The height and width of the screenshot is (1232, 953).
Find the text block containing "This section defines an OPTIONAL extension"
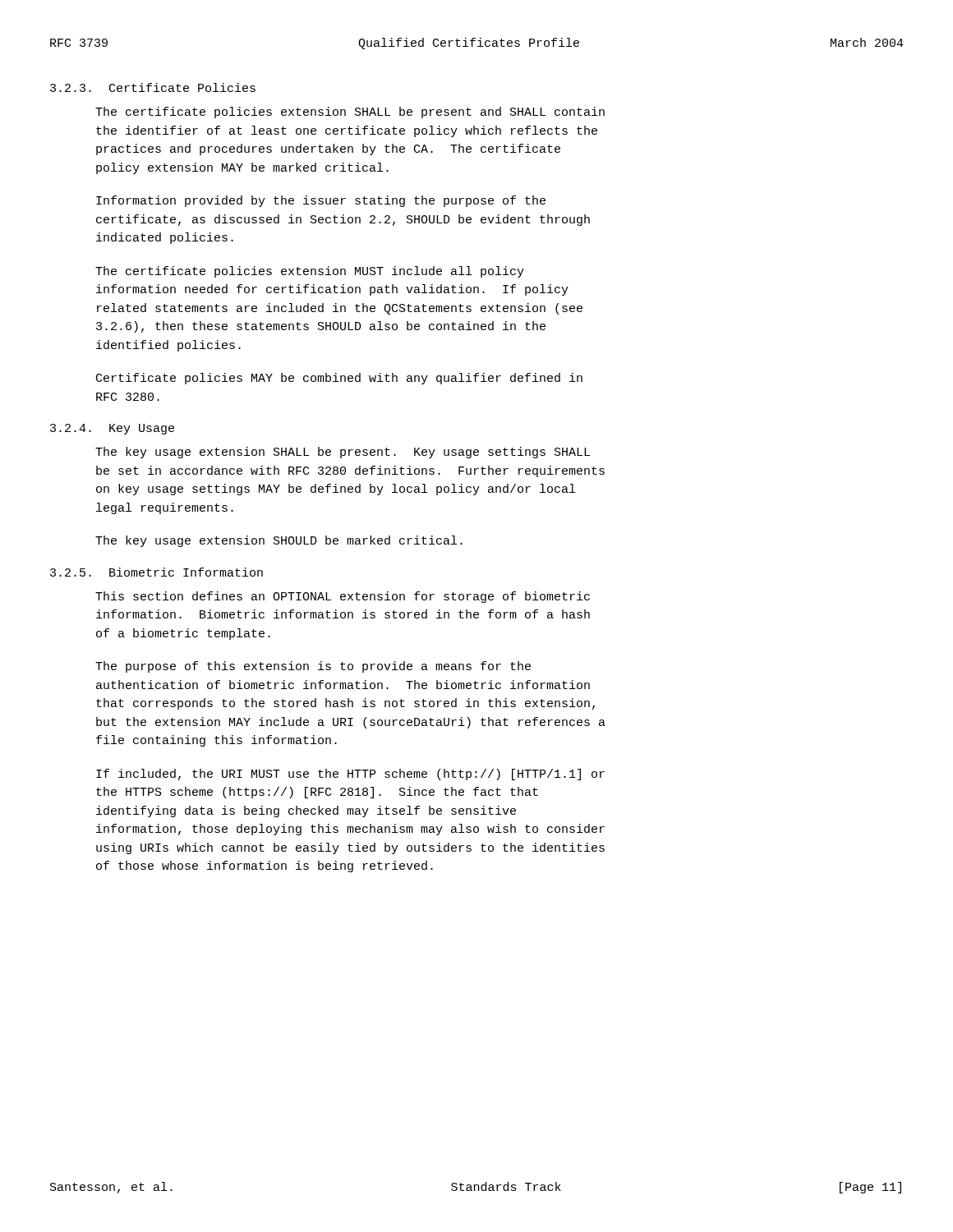point(343,616)
